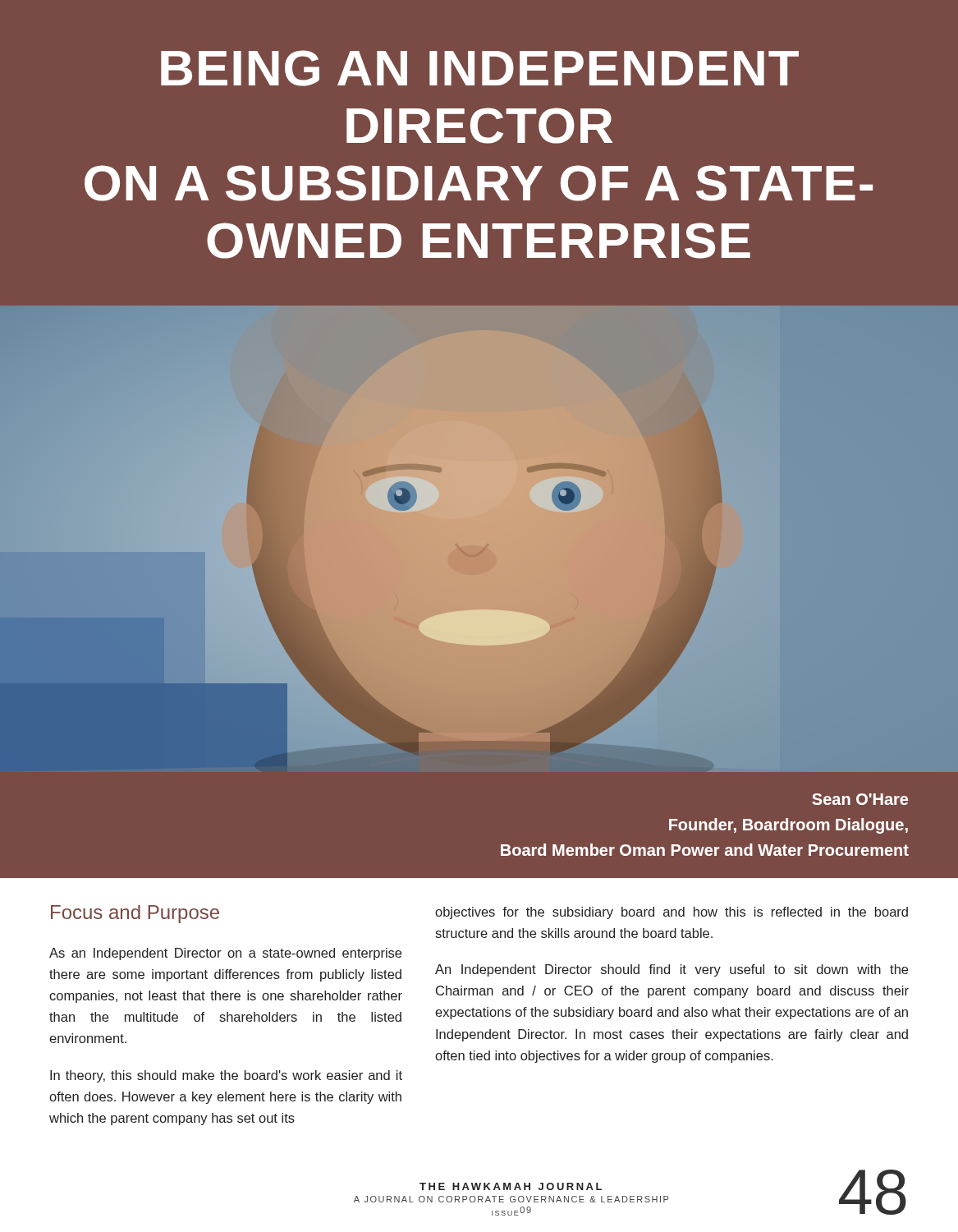The height and width of the screenshot is (1232, 958).
Task: Click on the title with the text "BEING AN INDEPENDENT DIRECTOR ON A SUBSIDIARY"
Action: (479, 154)
